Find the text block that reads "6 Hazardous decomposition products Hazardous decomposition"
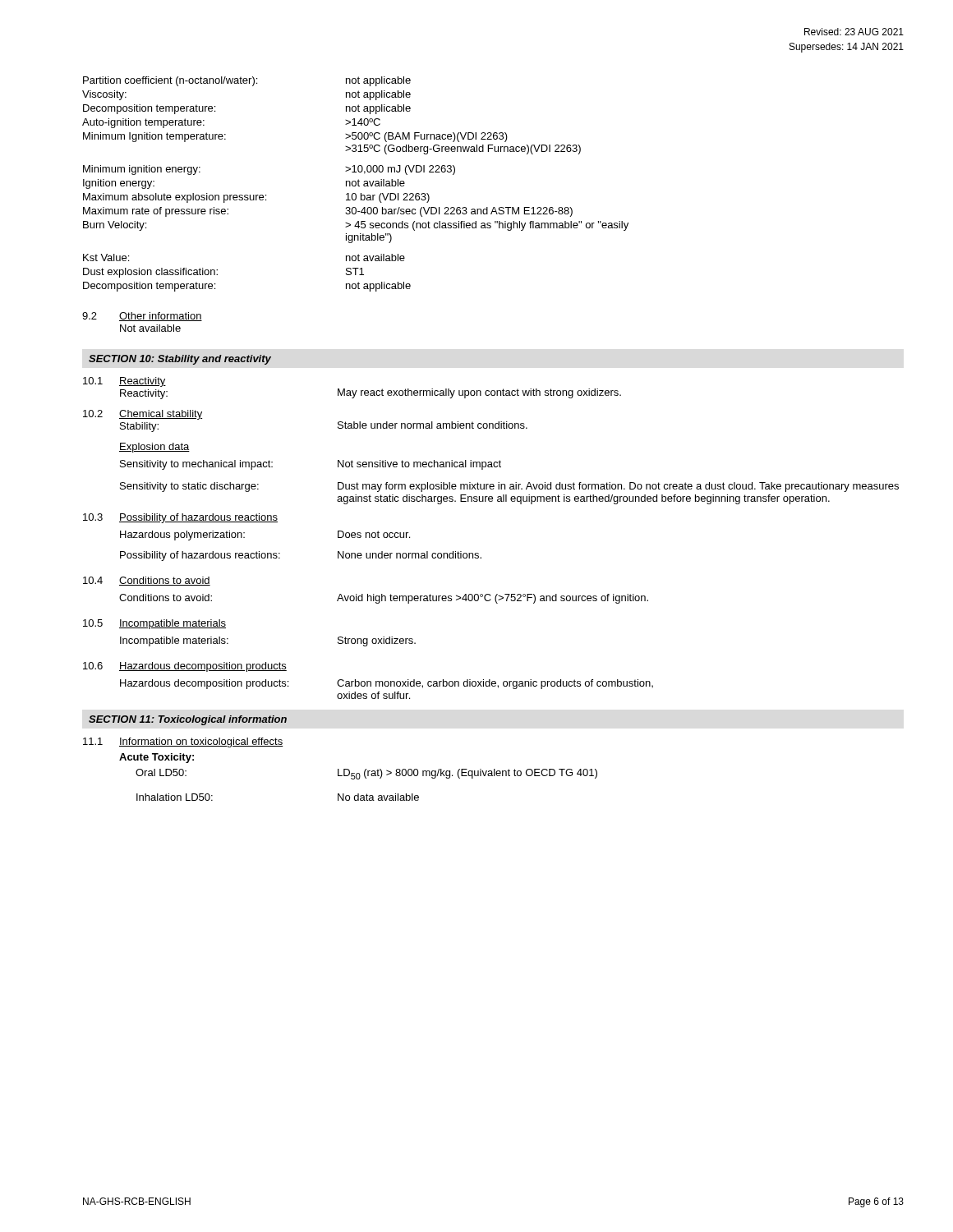The width and height of the screenshot is (953, 1232). pyautogui.click(x=493, y=680)
